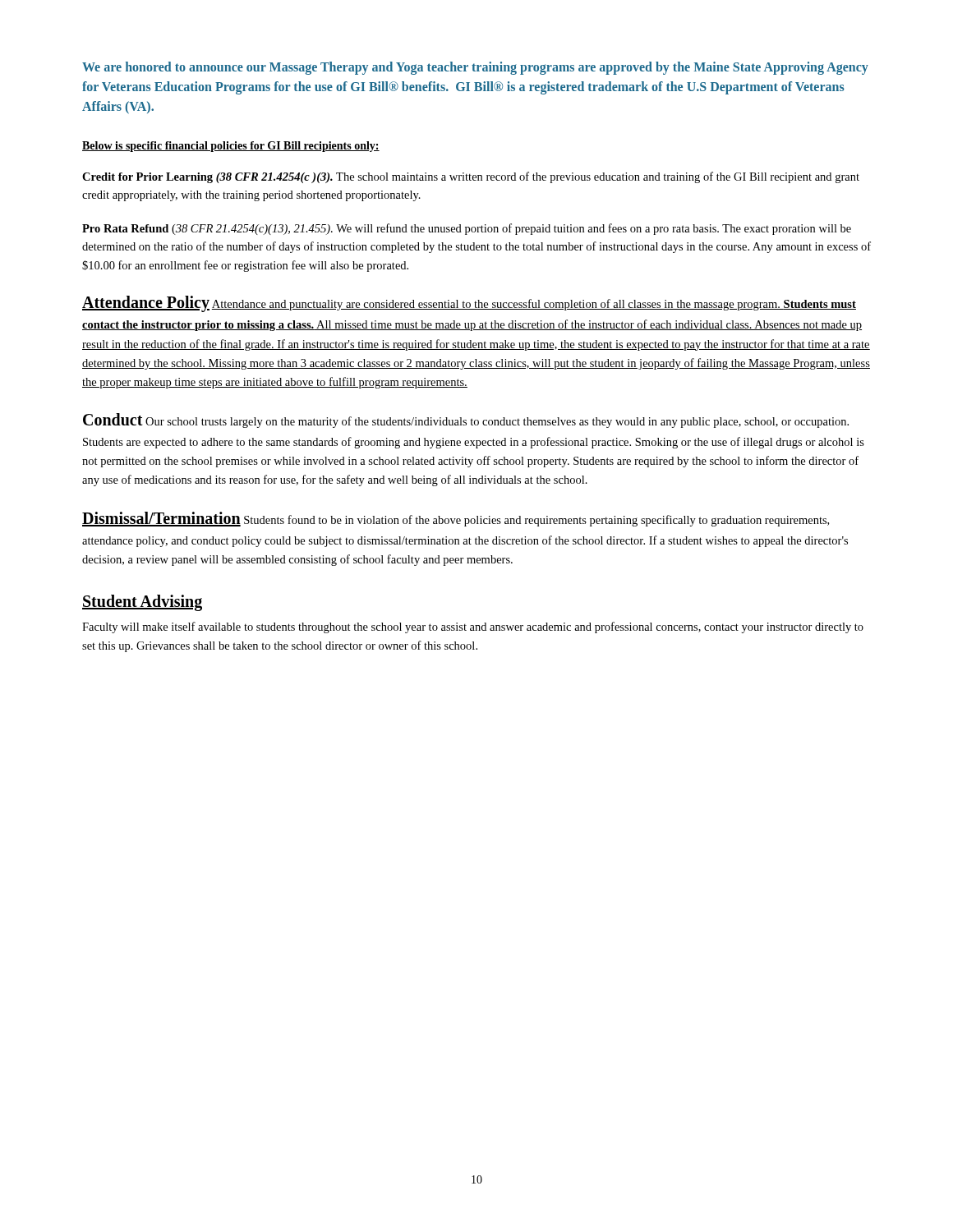Locate the passage starting "Dismissal/Termination Students found to be in violation"
The image size is (953, 1232).
tap(465, 537)
